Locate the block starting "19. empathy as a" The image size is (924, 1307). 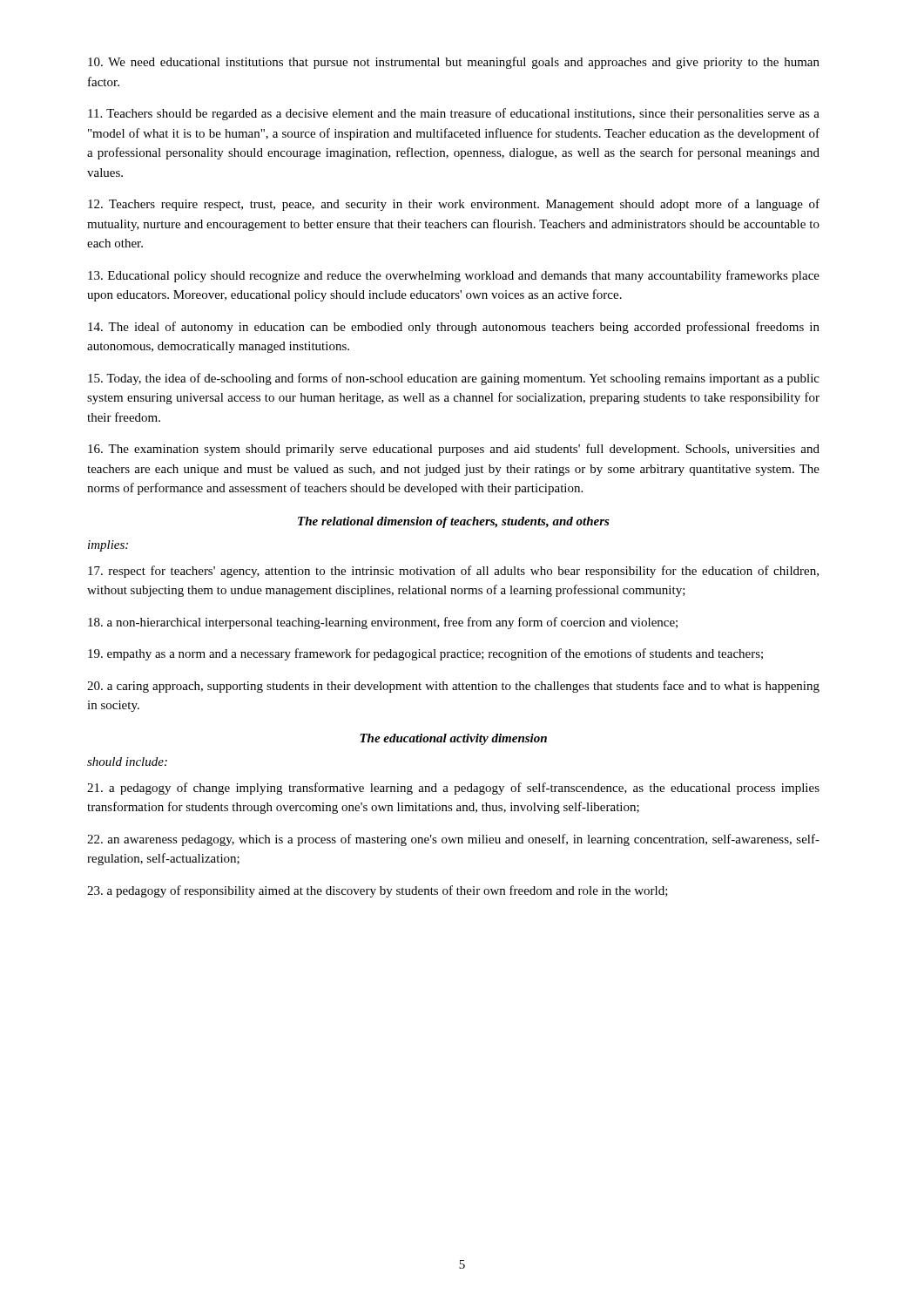[426, 654]
